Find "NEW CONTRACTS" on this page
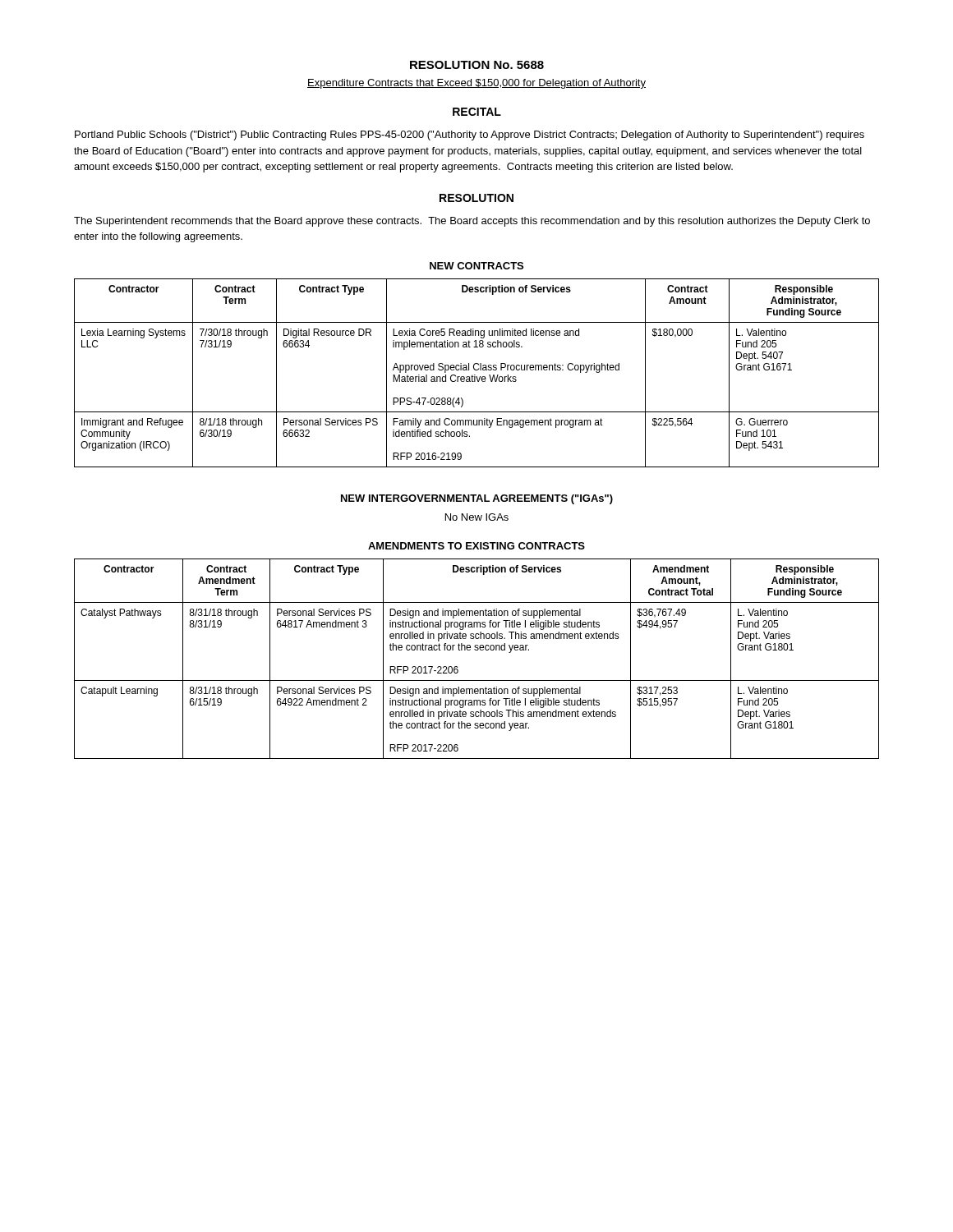953x1232 pixels. pos(476,265)
